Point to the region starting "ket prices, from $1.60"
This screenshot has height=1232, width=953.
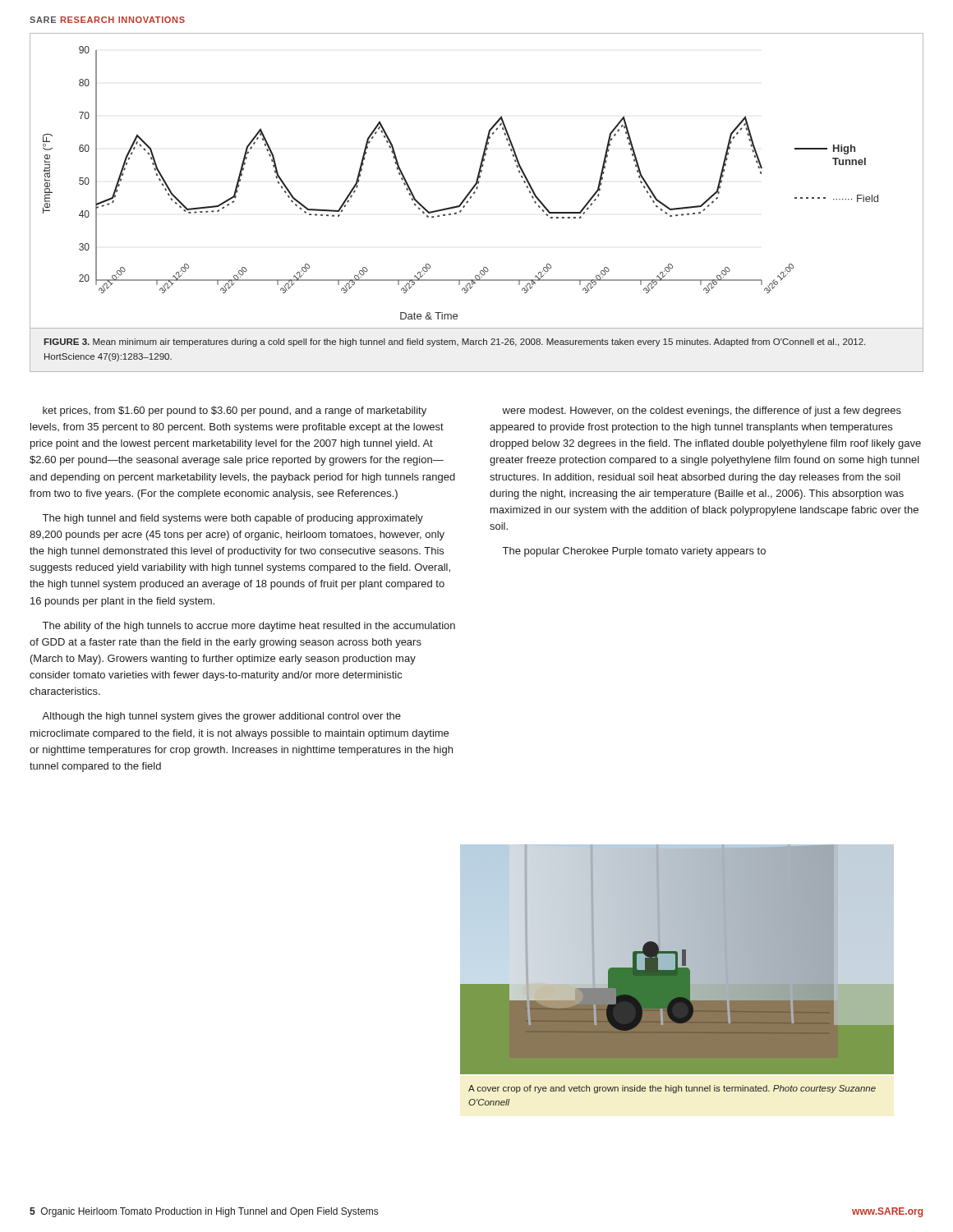click(243, 588)
